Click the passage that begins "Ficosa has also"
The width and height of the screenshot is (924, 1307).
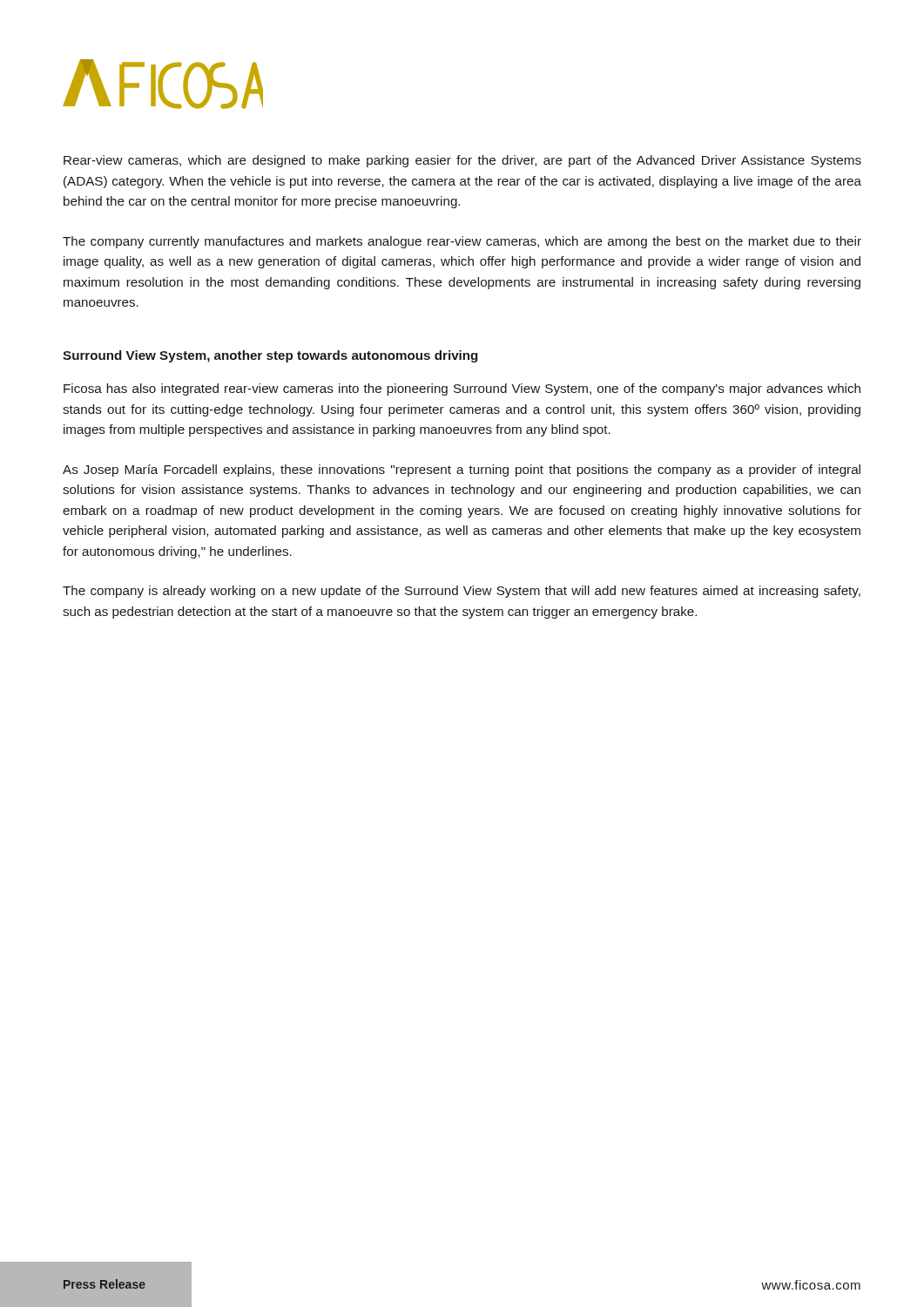tap(462, 409)
